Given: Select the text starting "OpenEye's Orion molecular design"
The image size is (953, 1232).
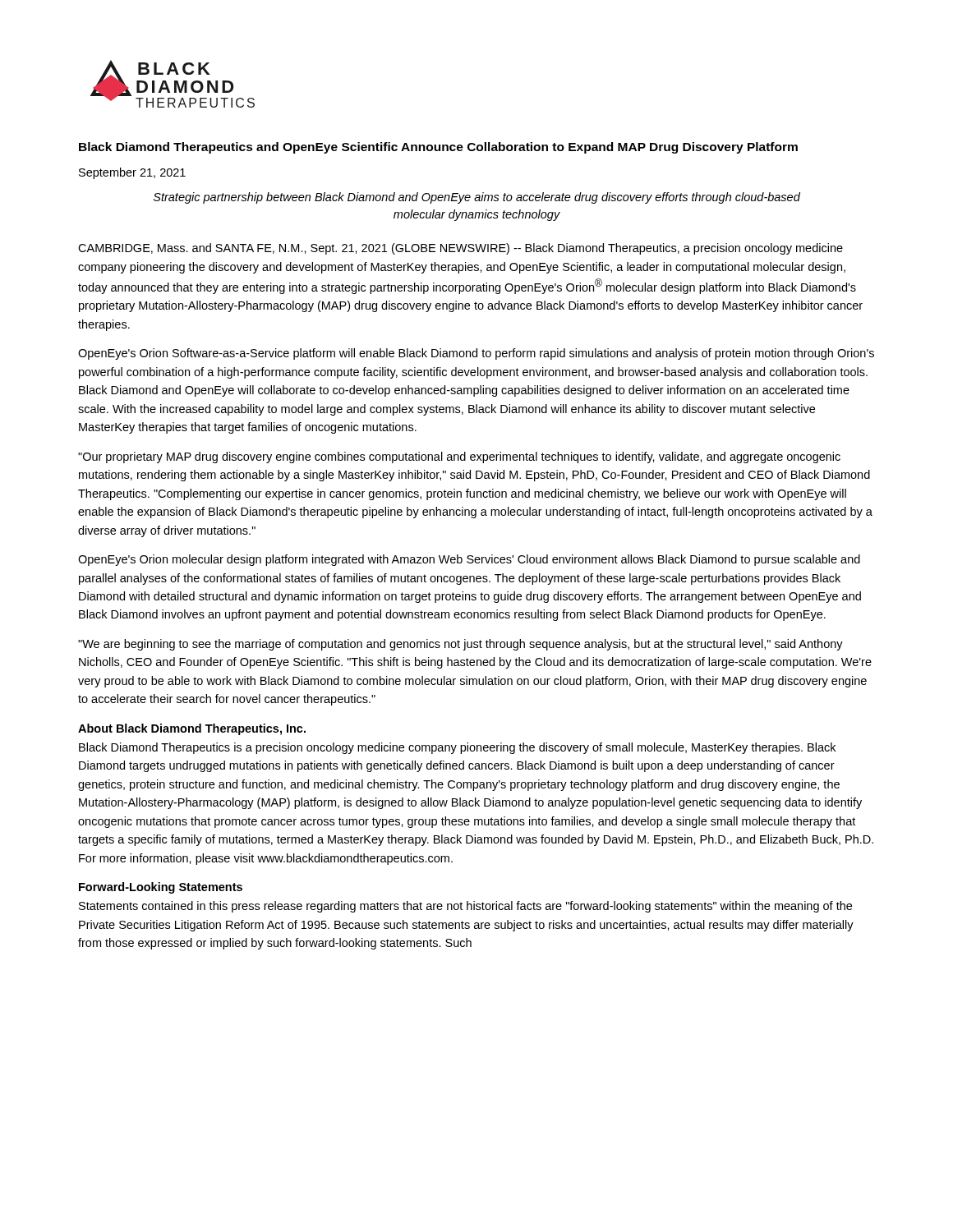Looking at the screenshot, I should [x=470, y=587].
